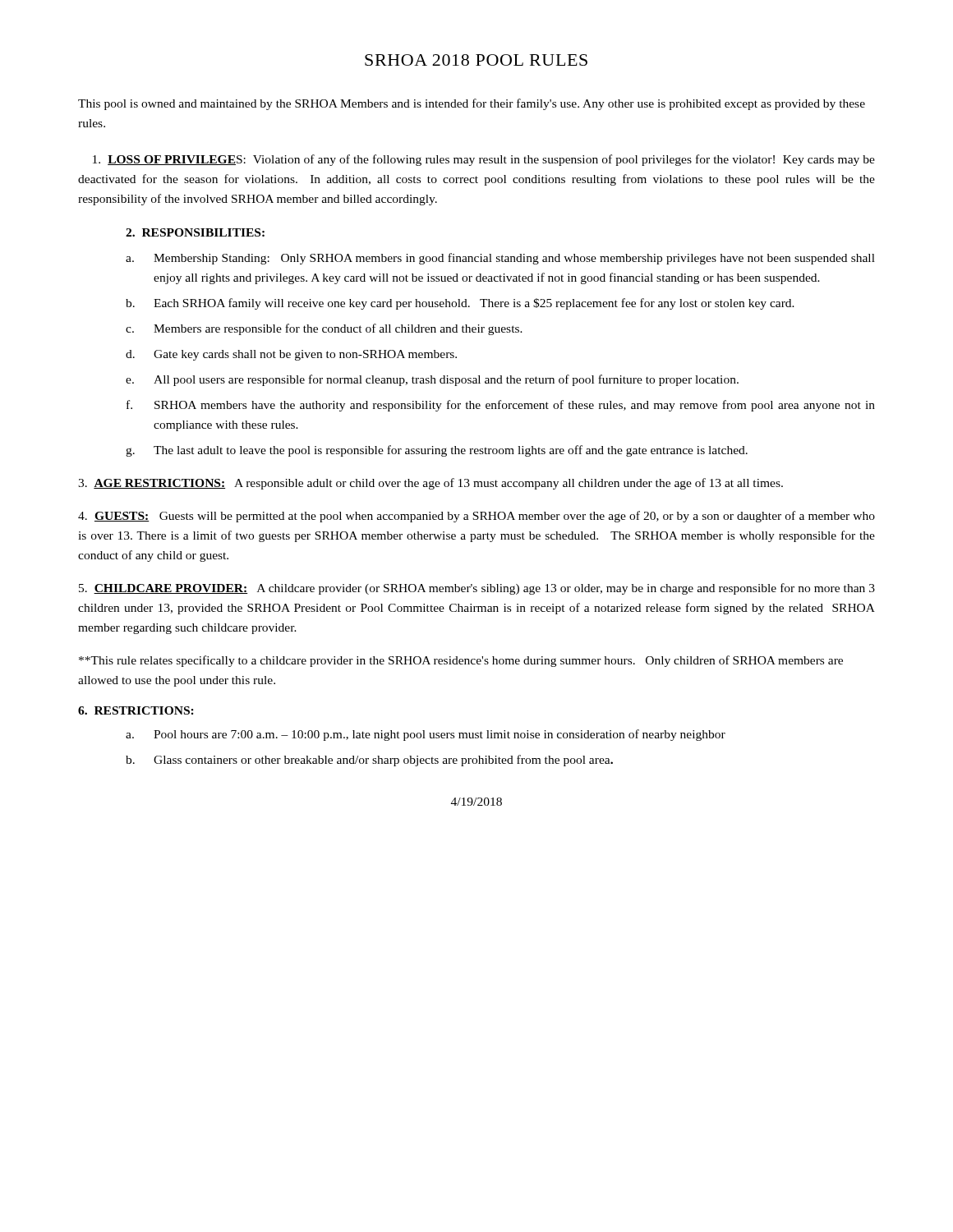Locate the list item containing "c. Members are responsible for"
Image resolution: width=953 pixels, height=1232 pixels.
[x=500, y=329]
